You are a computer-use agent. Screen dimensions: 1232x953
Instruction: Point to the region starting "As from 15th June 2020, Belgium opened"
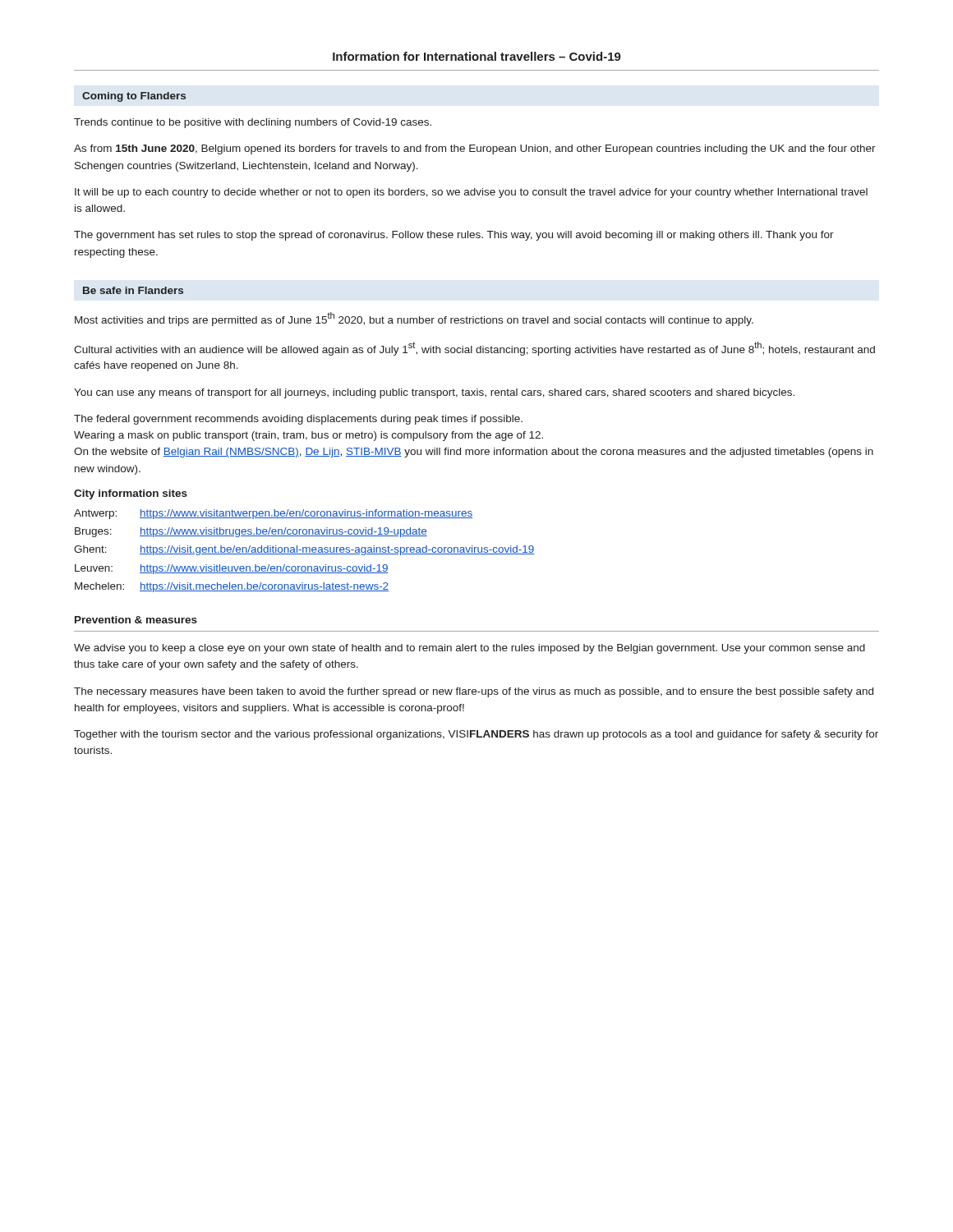[475, 157]
